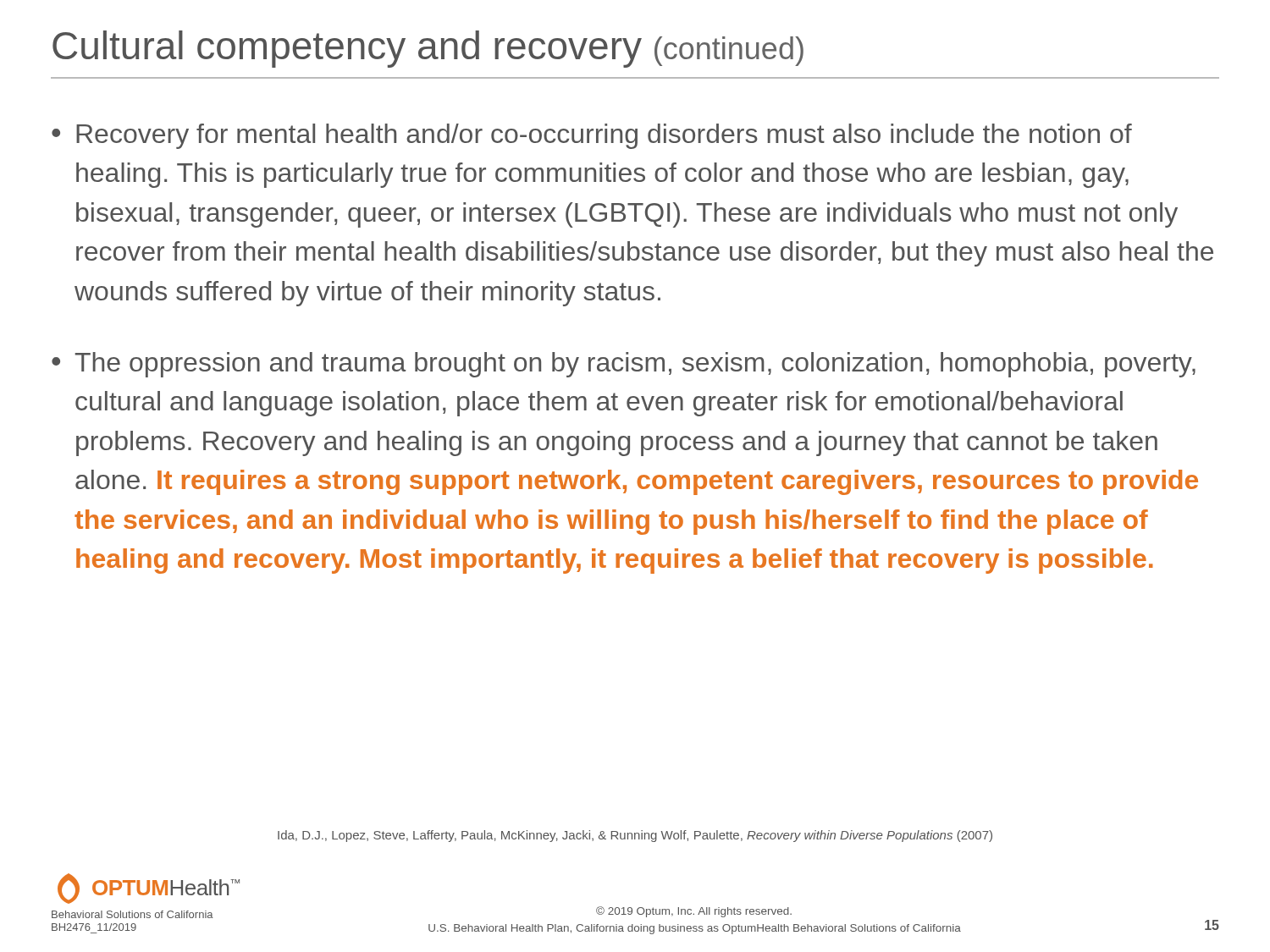Click on the list item containing "• The oppression and trauma"
1270x952 pixels.
click(x=635, y=460)
